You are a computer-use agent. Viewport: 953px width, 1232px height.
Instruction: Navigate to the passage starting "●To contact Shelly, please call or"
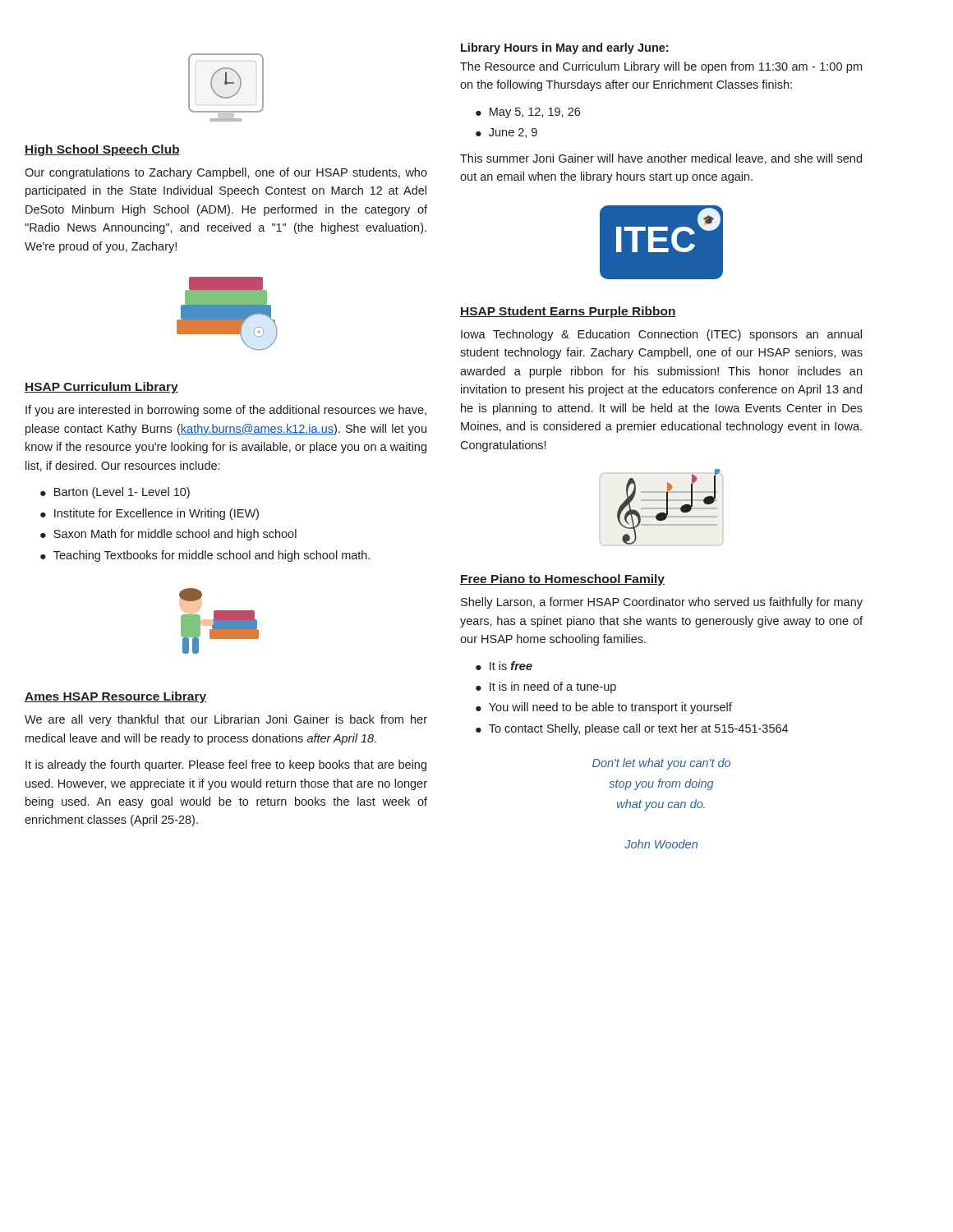tap(632, 729)
